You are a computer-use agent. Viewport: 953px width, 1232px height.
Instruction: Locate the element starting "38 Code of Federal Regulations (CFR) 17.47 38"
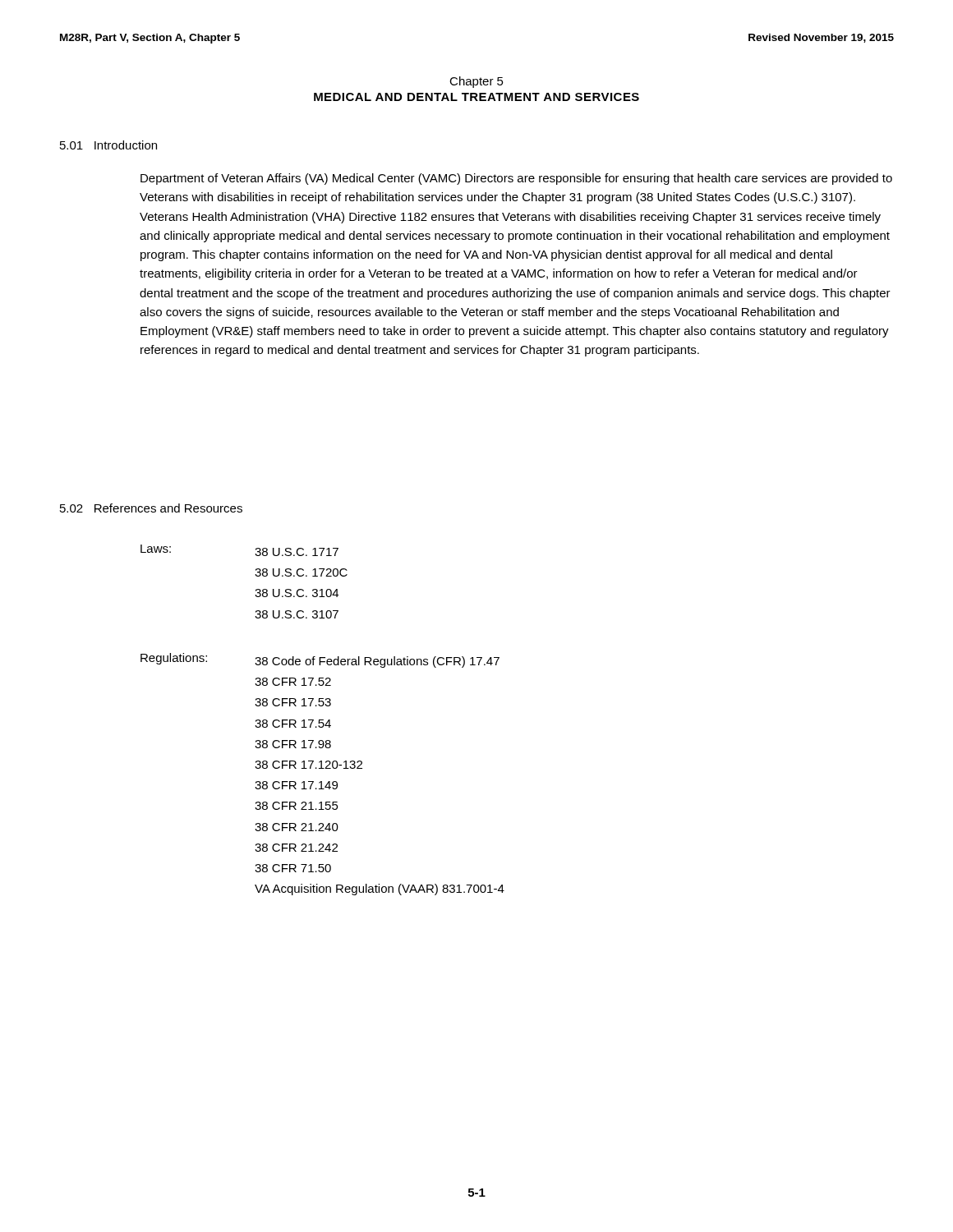pos(377,662)
